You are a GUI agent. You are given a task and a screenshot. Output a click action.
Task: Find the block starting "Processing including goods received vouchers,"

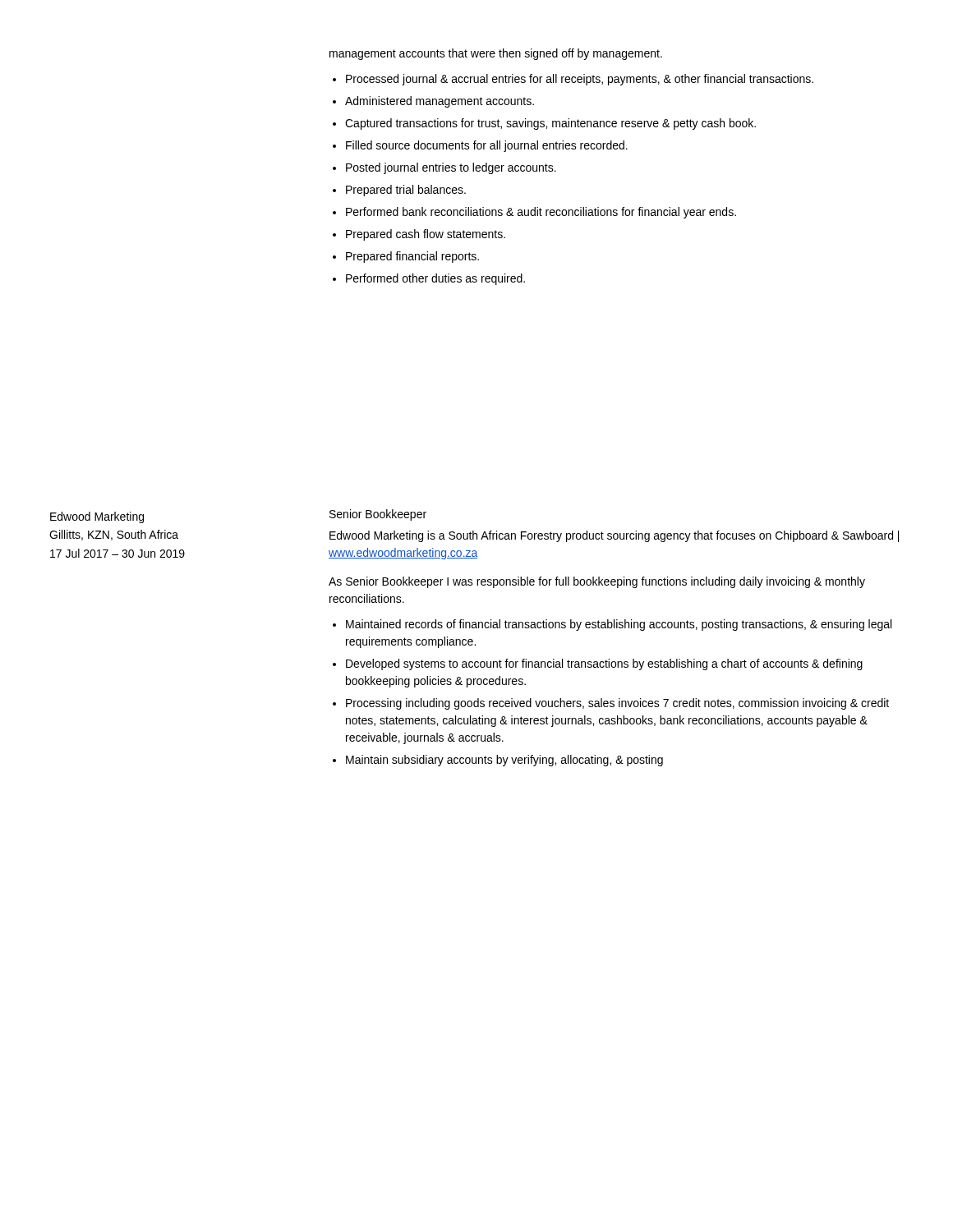[617, 720]
